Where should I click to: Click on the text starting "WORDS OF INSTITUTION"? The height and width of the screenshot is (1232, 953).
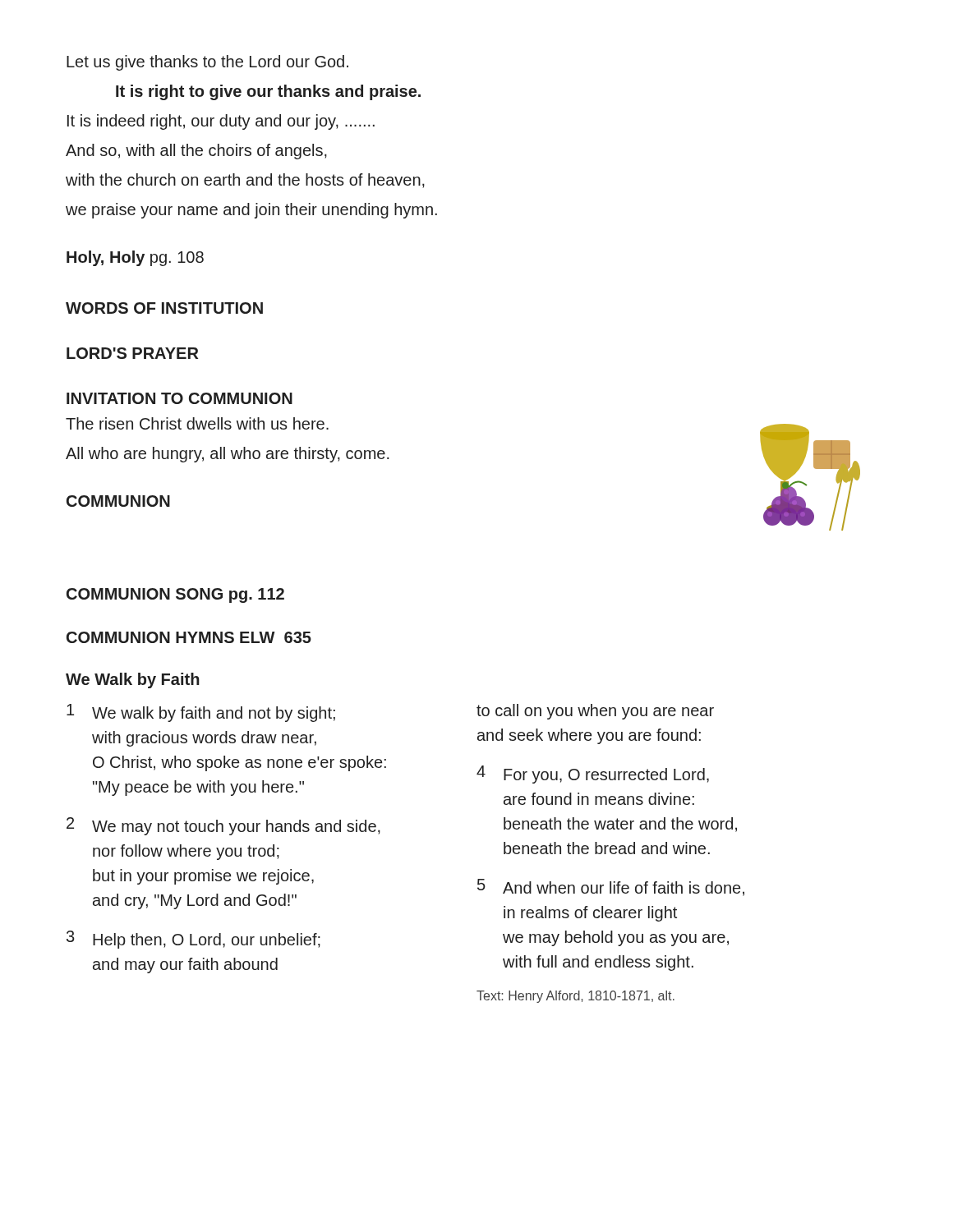165,308
